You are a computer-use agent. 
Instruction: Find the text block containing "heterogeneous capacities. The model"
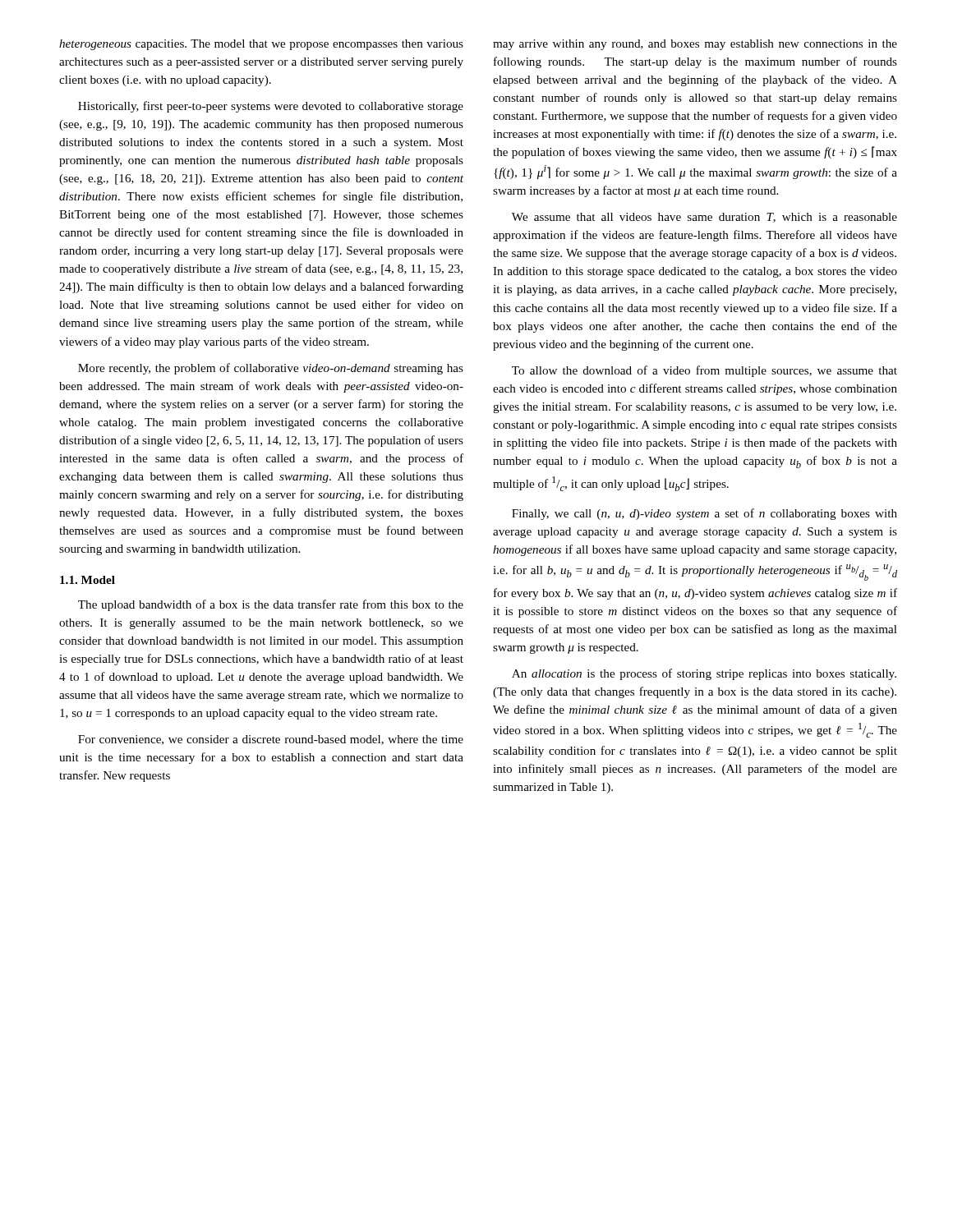click(x=261, y=296)
